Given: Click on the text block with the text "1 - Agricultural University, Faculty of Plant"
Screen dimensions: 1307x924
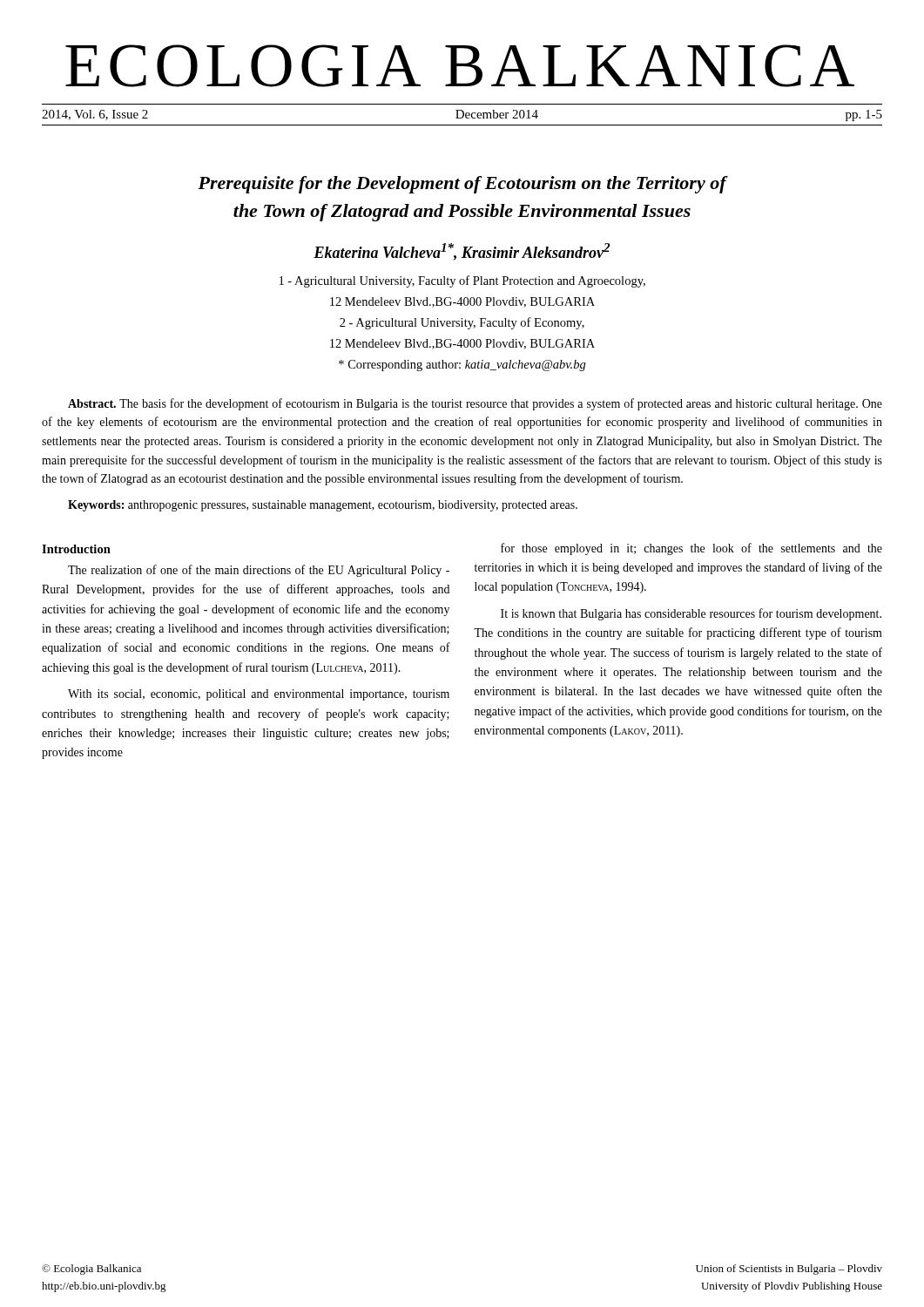Looking at the screenshot, I should [x=462, y=322].
